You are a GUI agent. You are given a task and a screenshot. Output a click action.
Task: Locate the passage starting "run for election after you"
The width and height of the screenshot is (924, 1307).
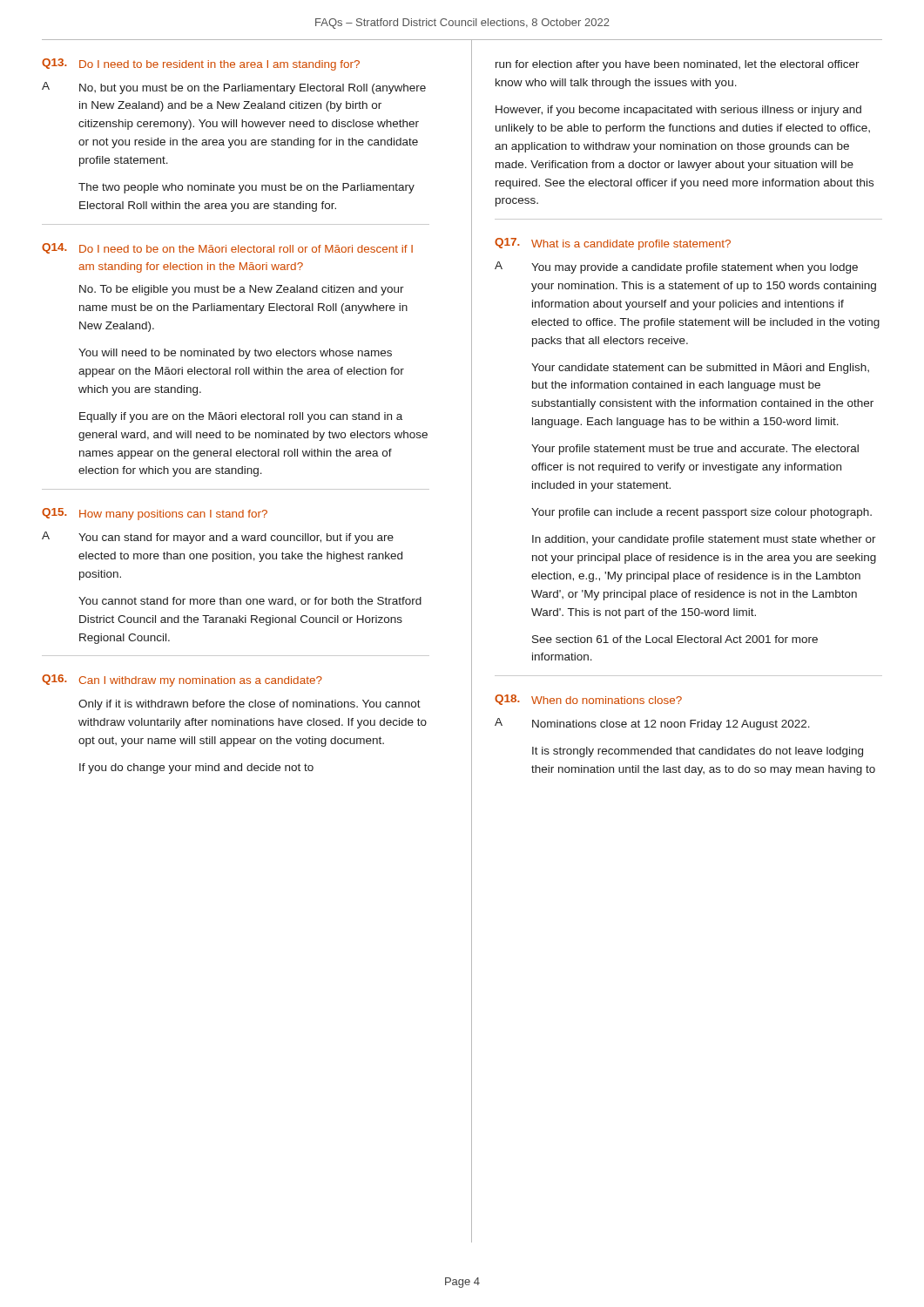[688, 133]
